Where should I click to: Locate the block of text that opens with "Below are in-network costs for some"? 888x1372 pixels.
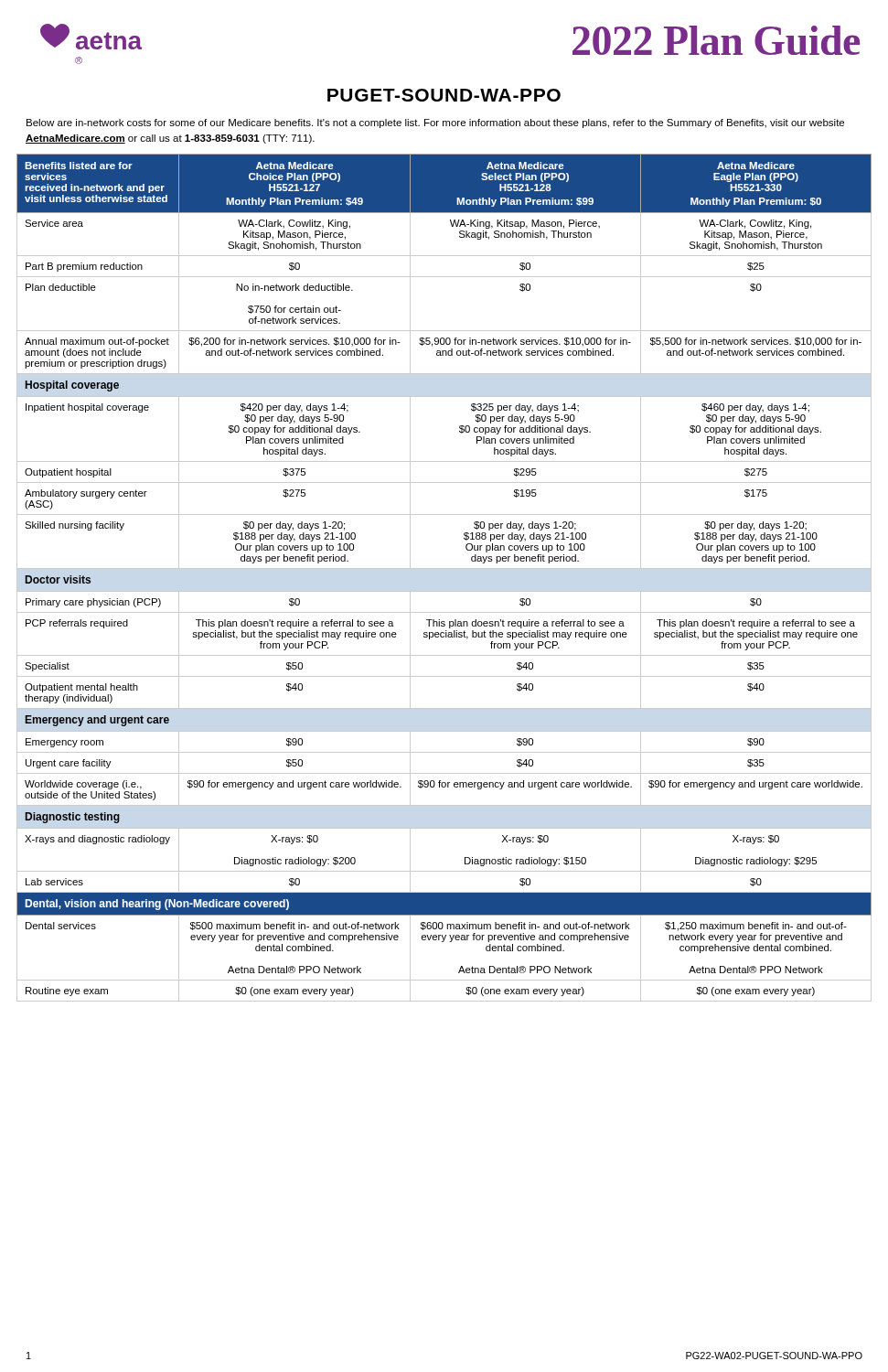point(435,130)
